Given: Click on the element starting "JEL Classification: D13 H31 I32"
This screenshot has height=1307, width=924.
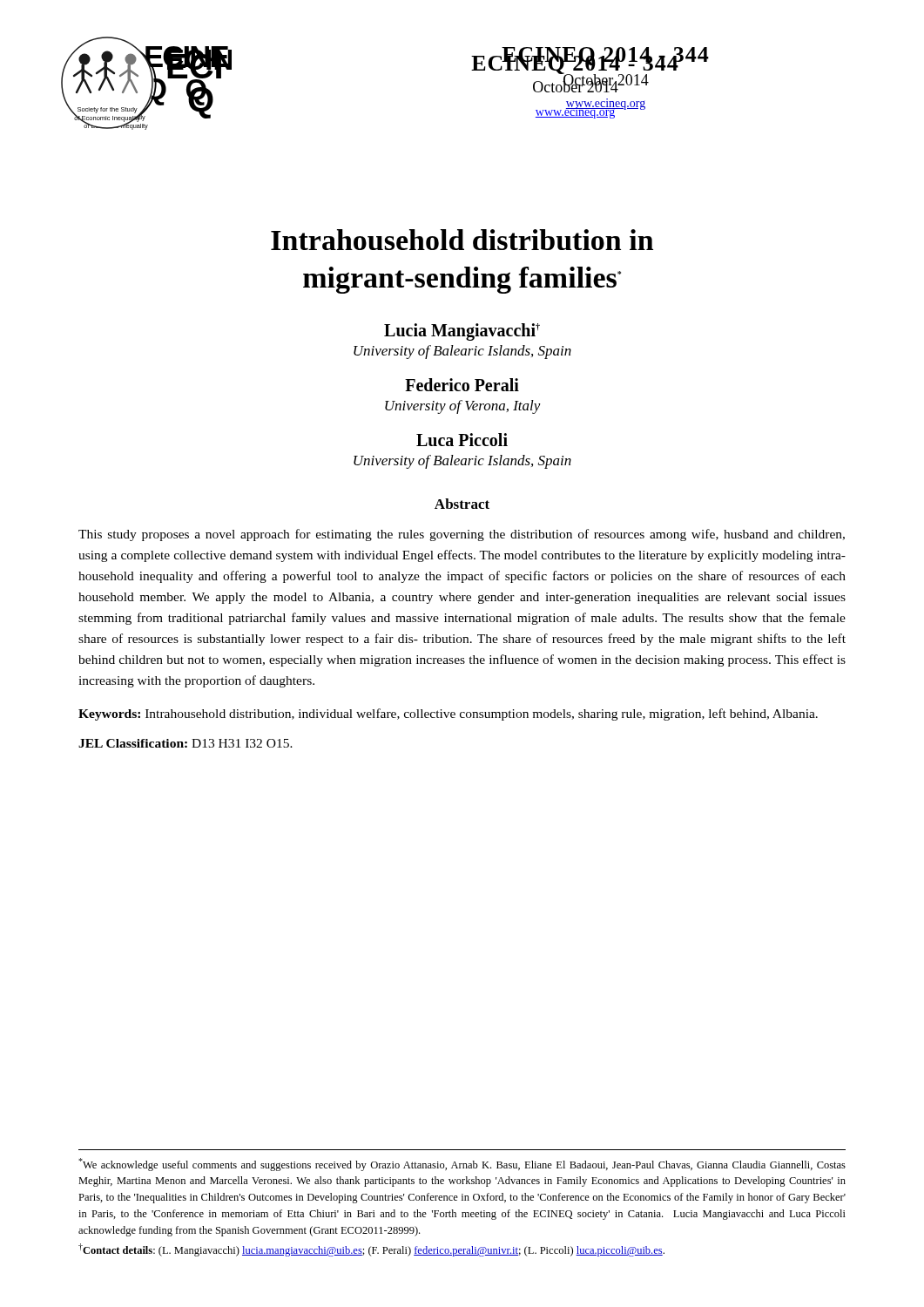Looking at the screenshot, I should point(186,743).
